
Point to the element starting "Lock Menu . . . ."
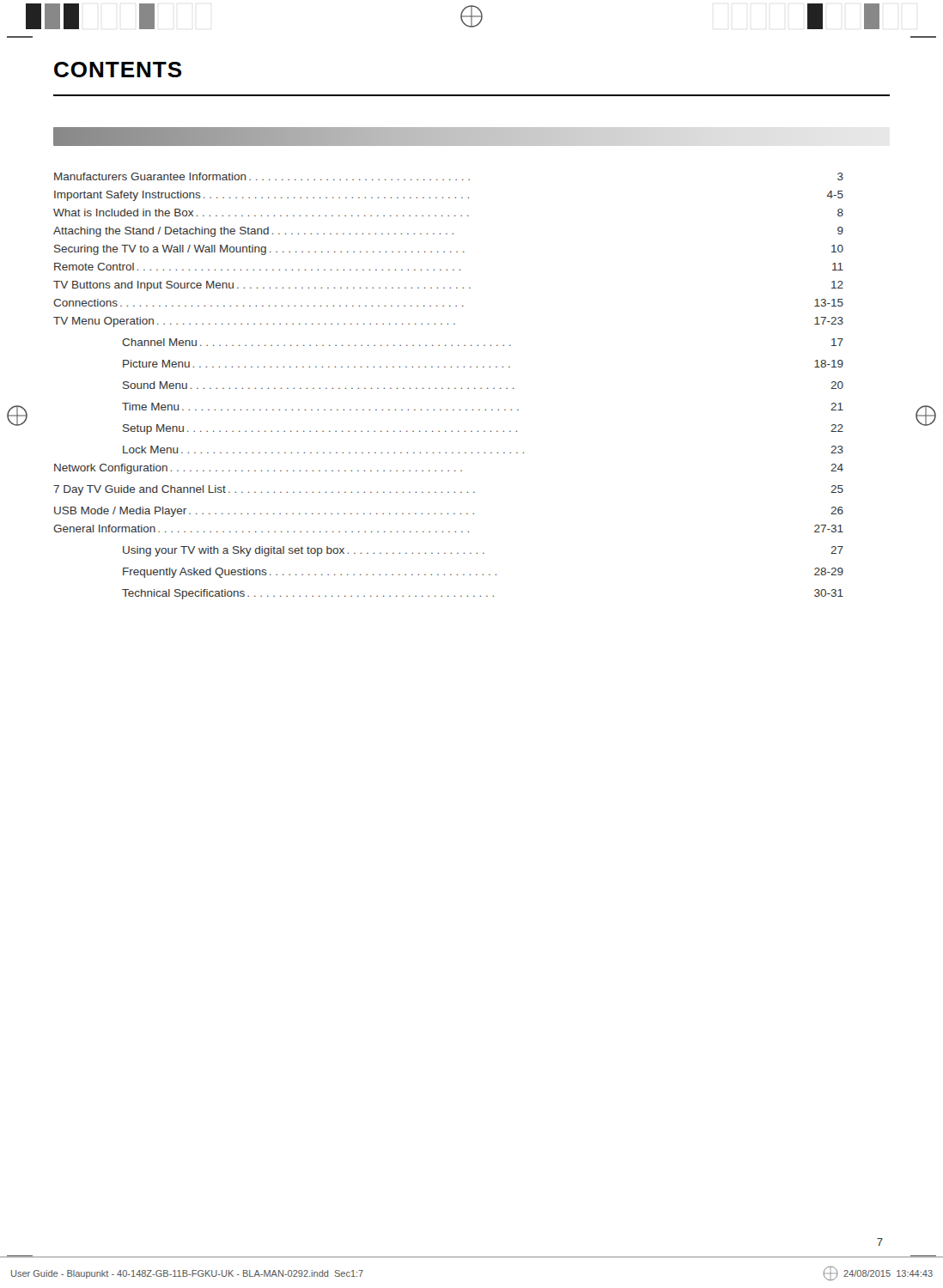(x=483, y=450)
